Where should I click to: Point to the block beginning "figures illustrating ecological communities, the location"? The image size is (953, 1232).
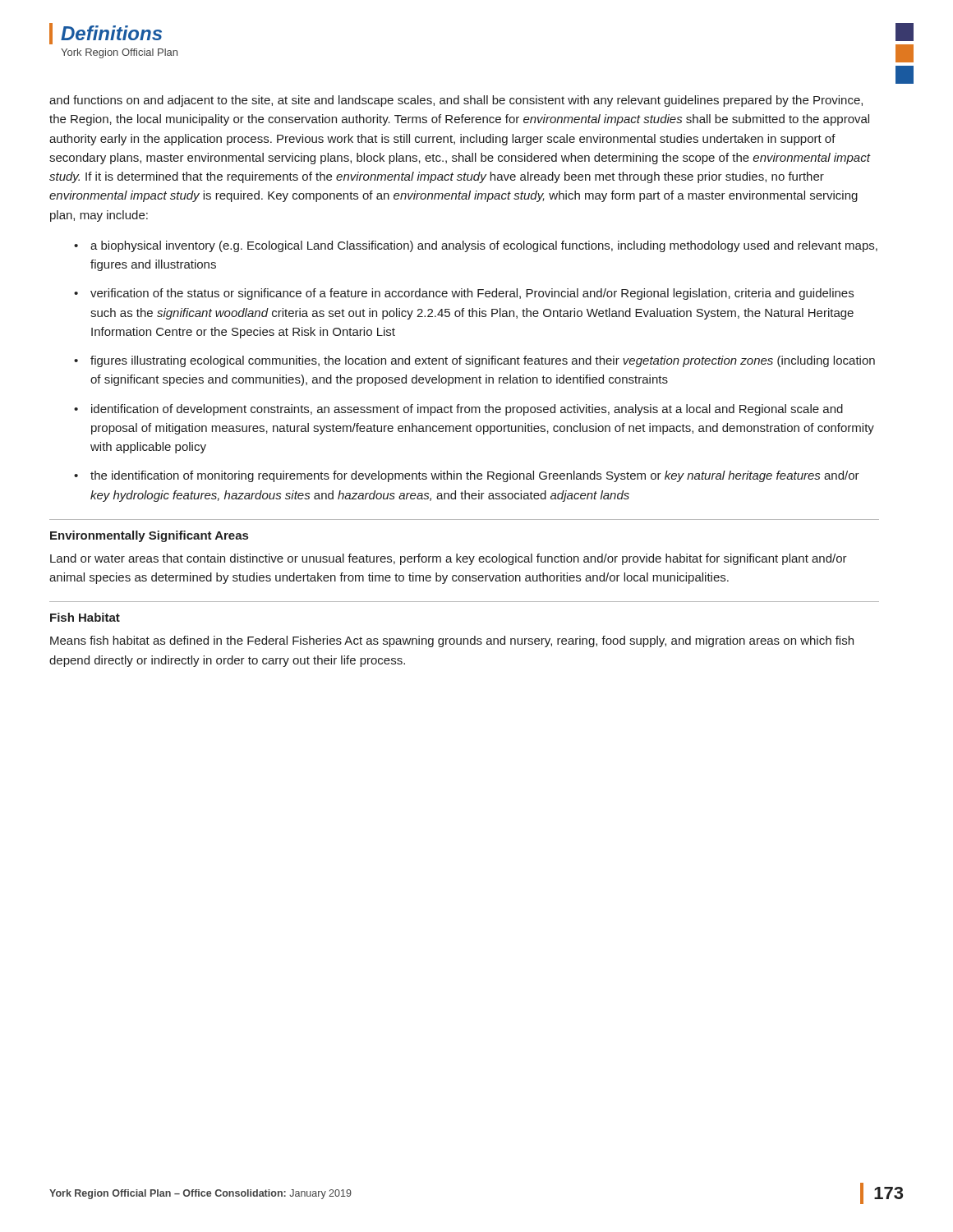[x=483, y=370]
